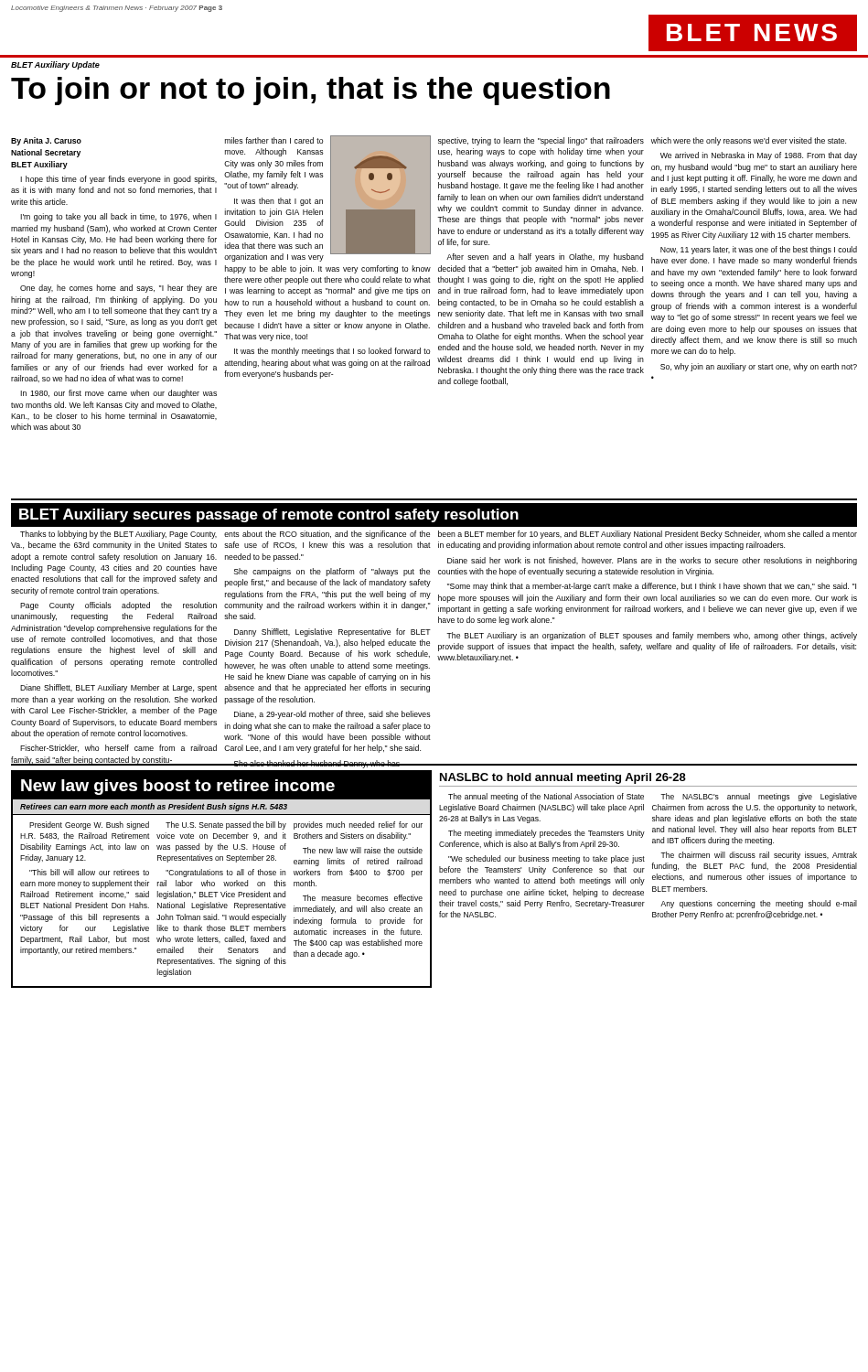Navigate to the region starting "BLET Auxiliary Update"
Screen dimensions: 1372x868
coord(55,65)
